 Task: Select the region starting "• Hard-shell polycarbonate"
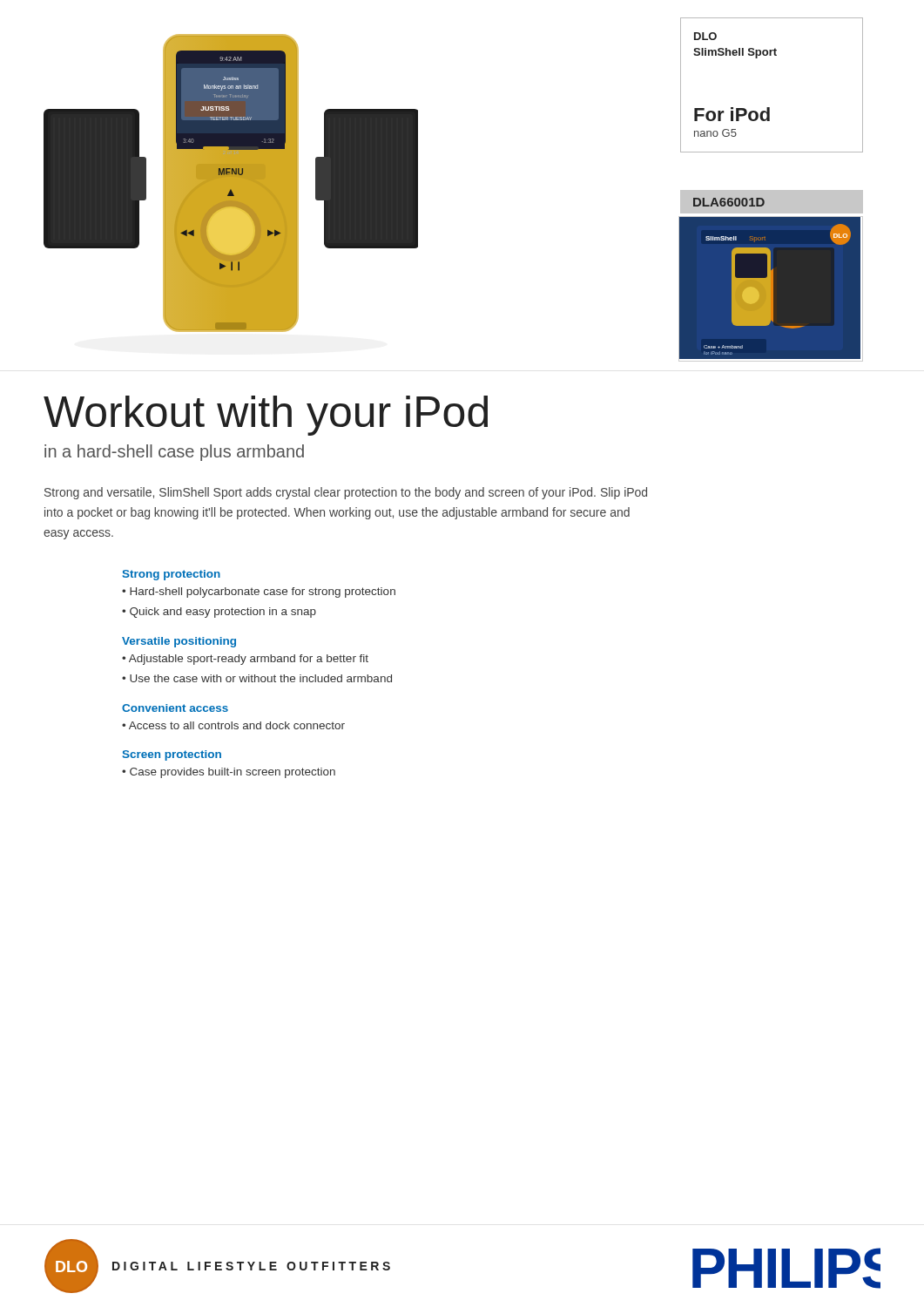pos(259,591)
